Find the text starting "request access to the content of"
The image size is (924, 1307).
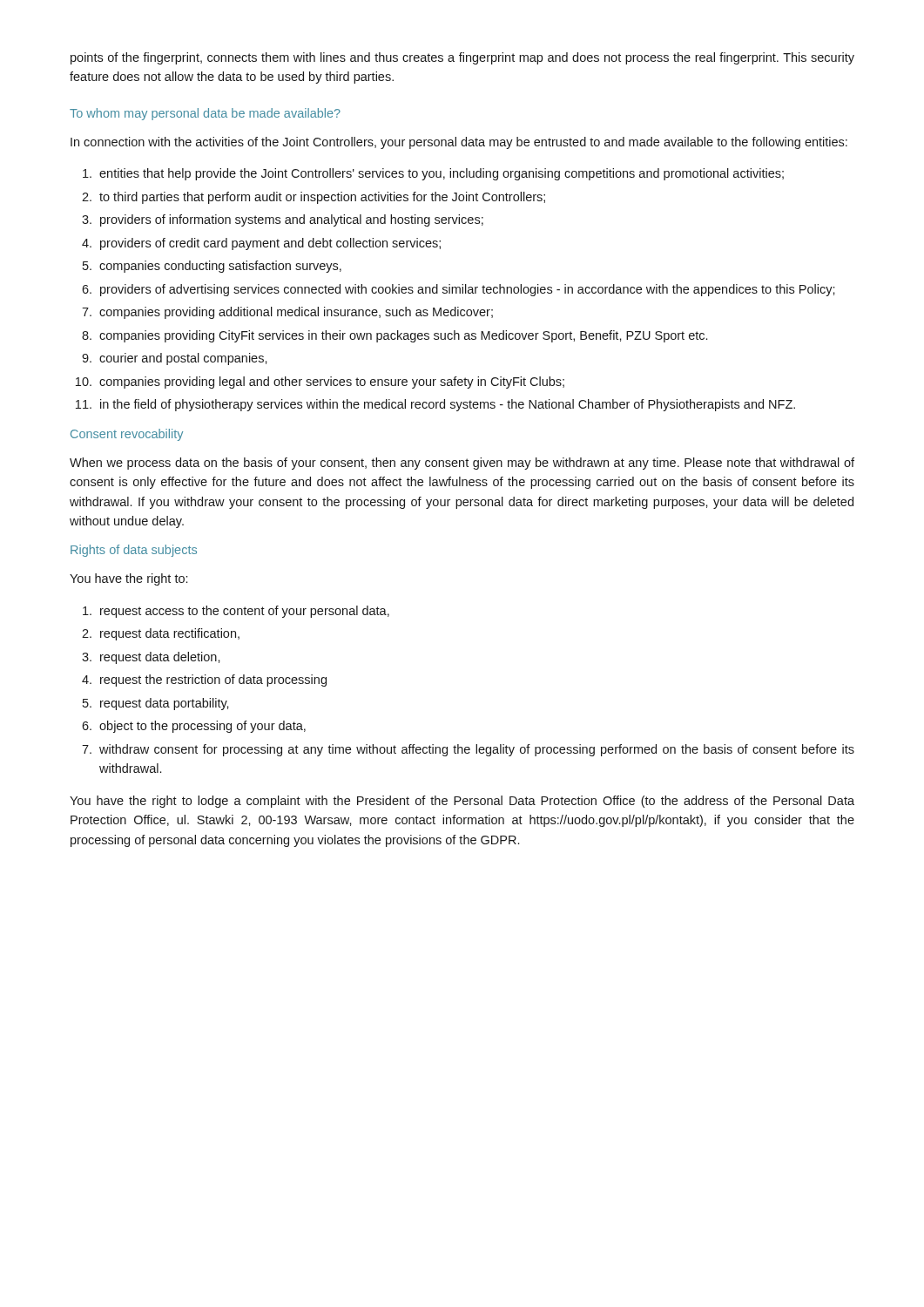click(236, 612)
